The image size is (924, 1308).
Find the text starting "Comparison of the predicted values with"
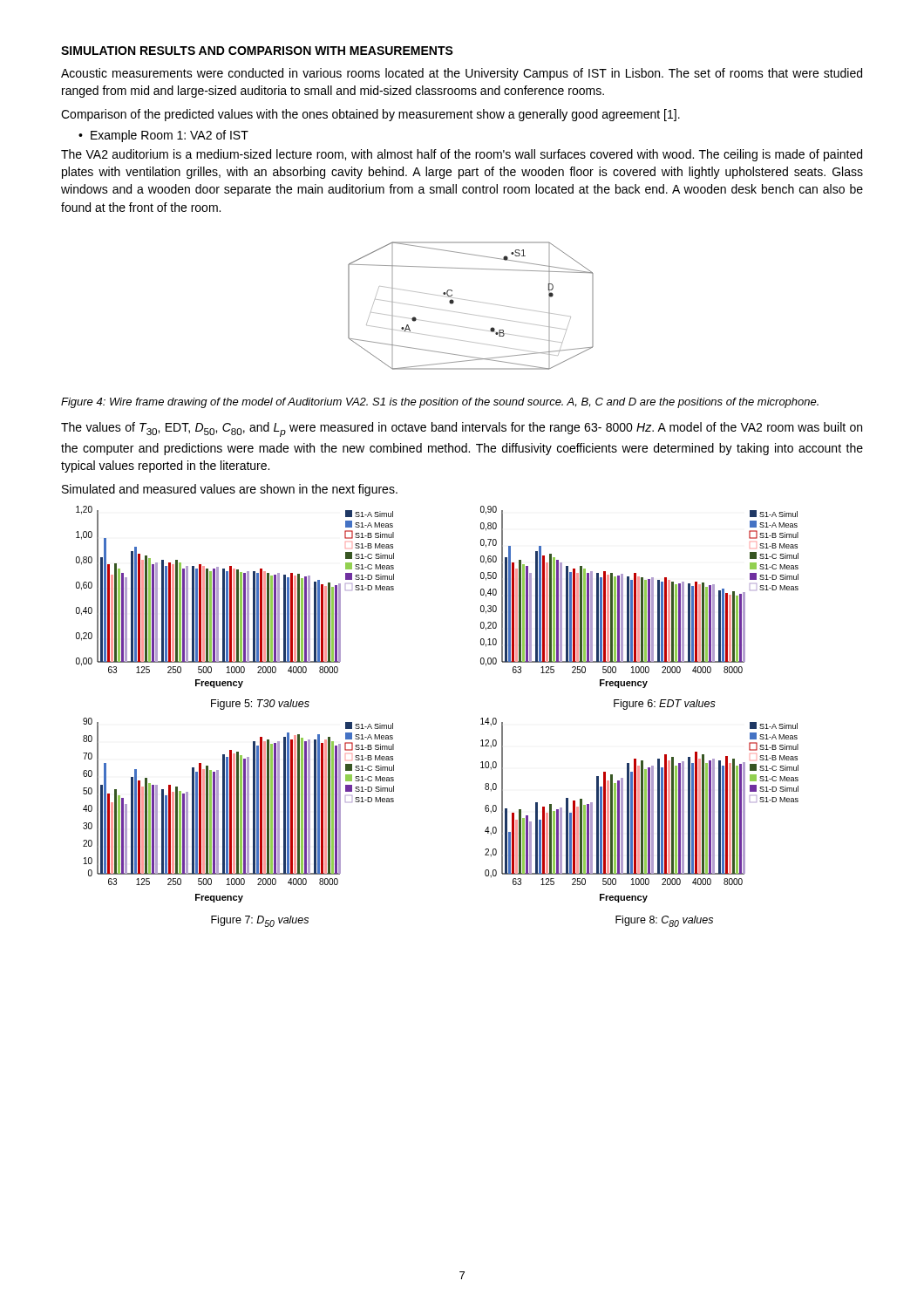(462, 114)
